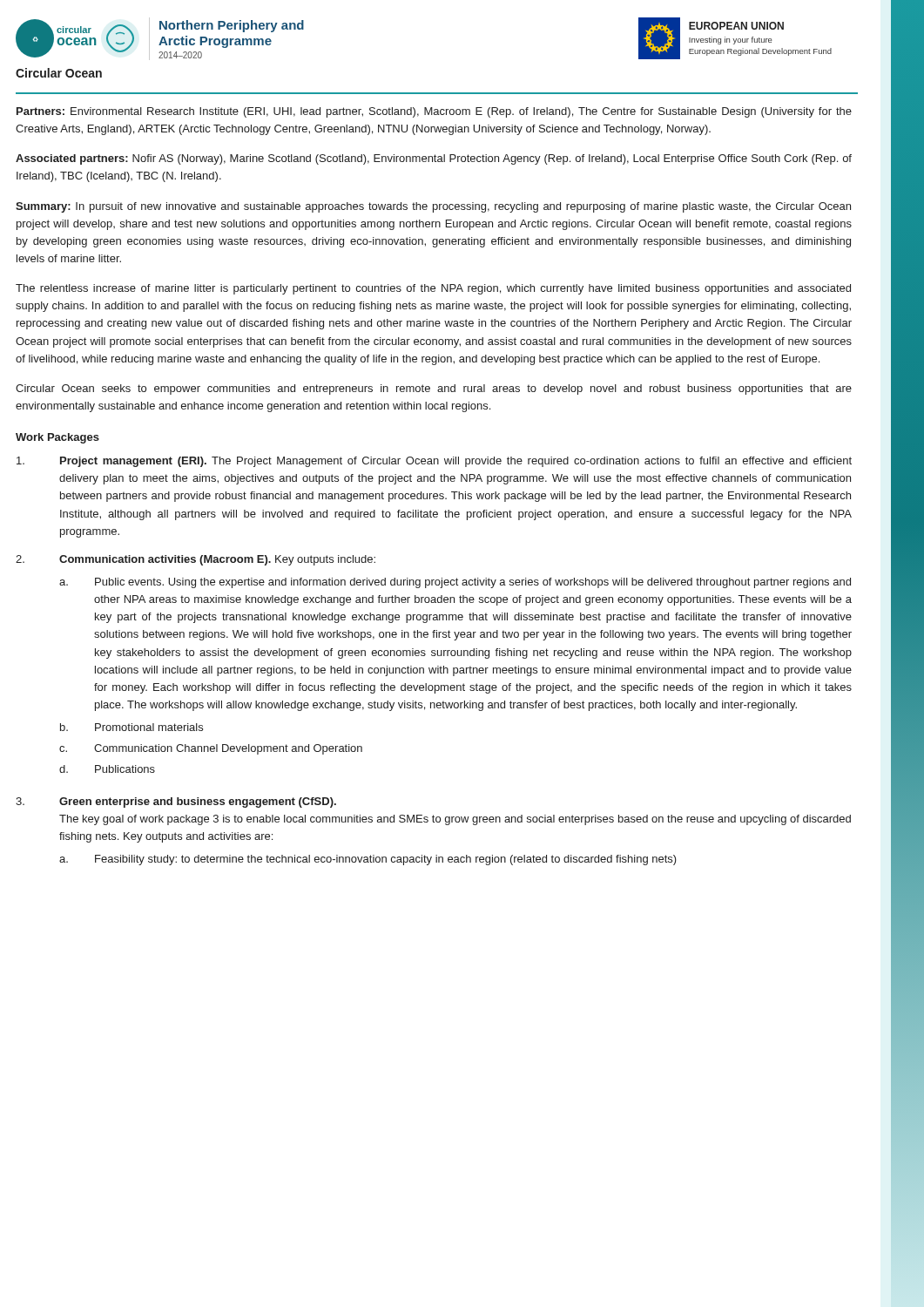
Task: Find the list item that reads "c. Communication Channel Development and"
Action: tap(211, 749)
